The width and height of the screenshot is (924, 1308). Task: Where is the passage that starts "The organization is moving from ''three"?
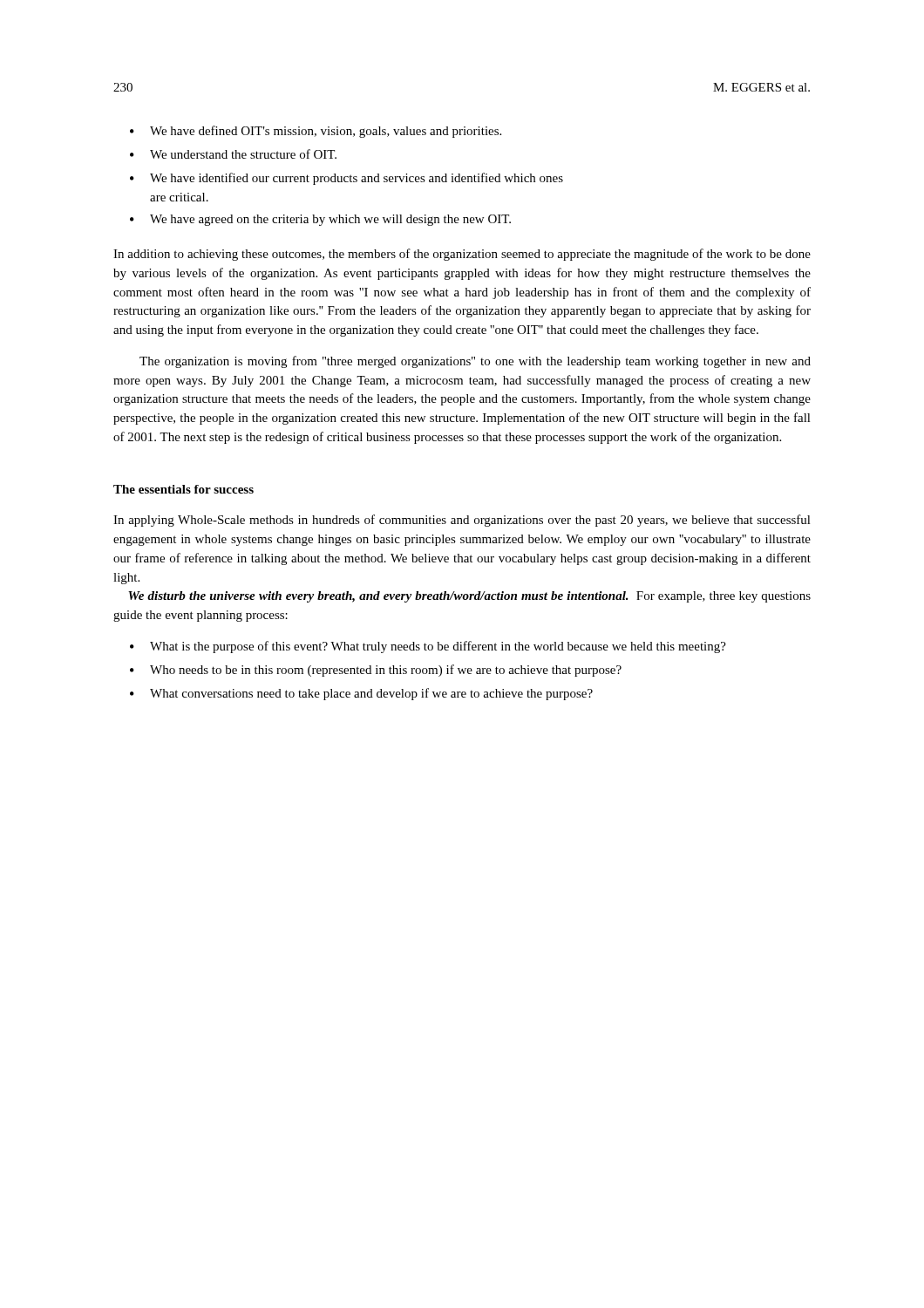click(462, 399)
